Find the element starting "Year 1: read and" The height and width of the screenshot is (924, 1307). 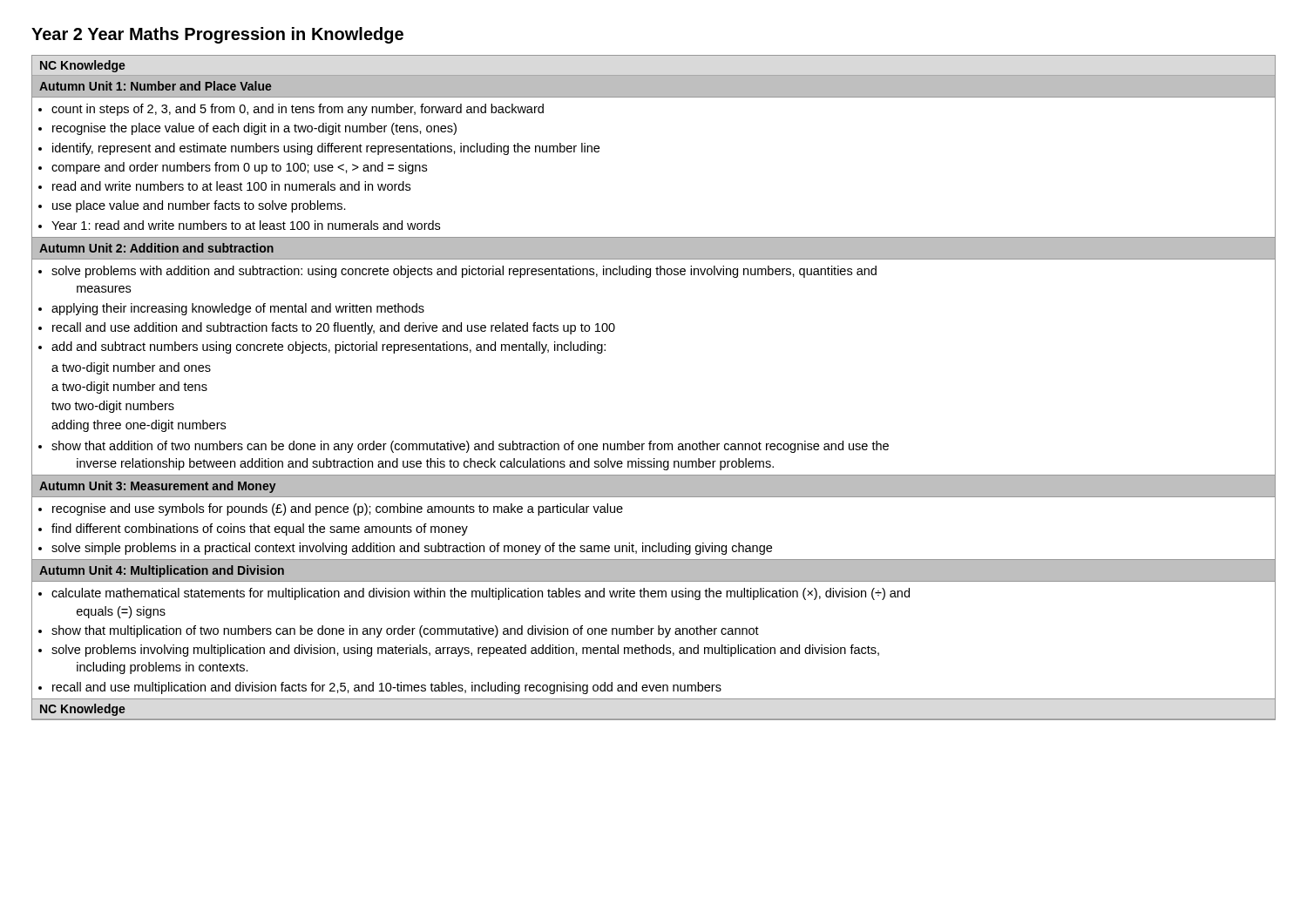[x=246, y=225]
